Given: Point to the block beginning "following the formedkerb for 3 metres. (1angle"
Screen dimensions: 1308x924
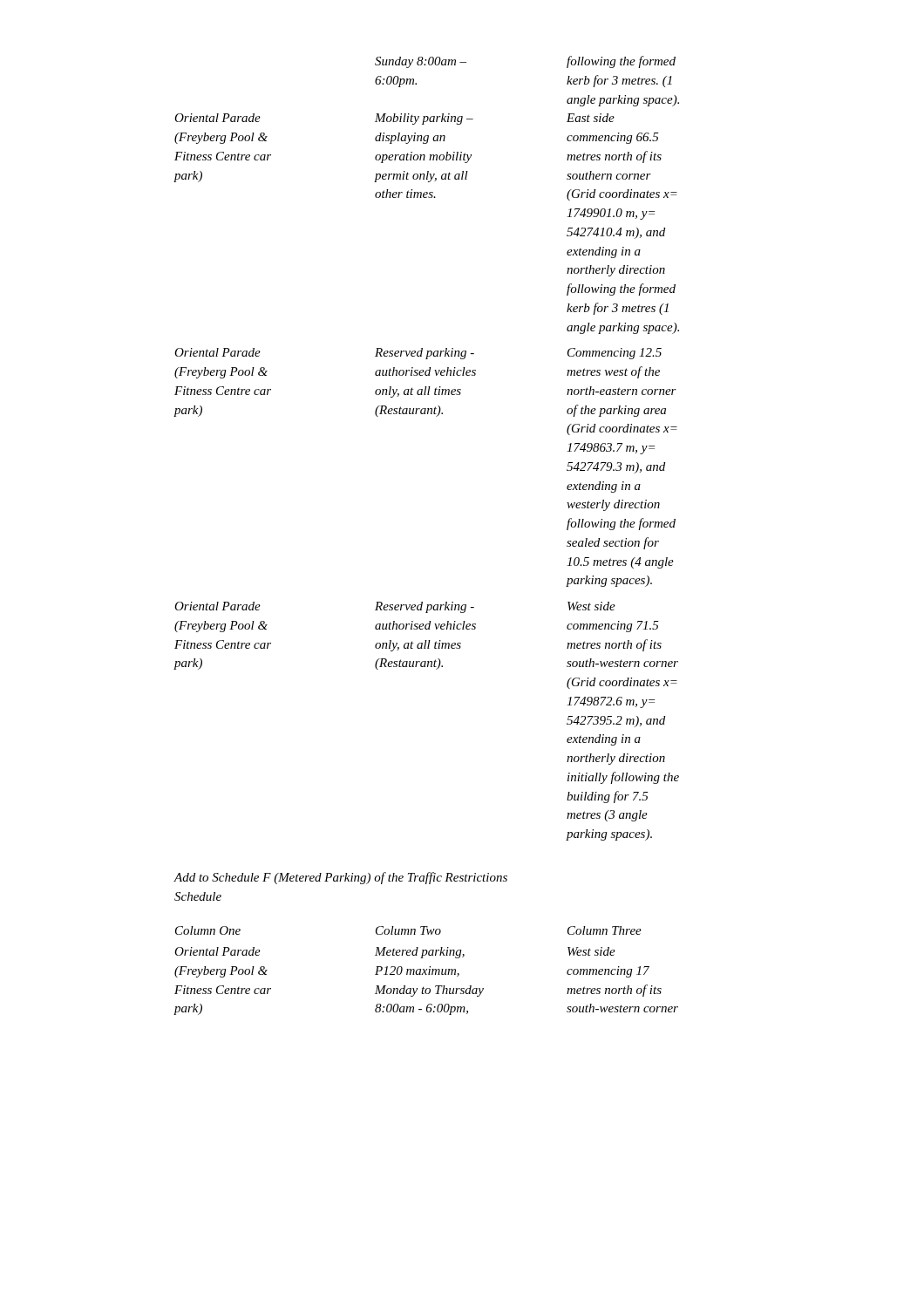Looking at the screenshot, I should click(623, 80).
